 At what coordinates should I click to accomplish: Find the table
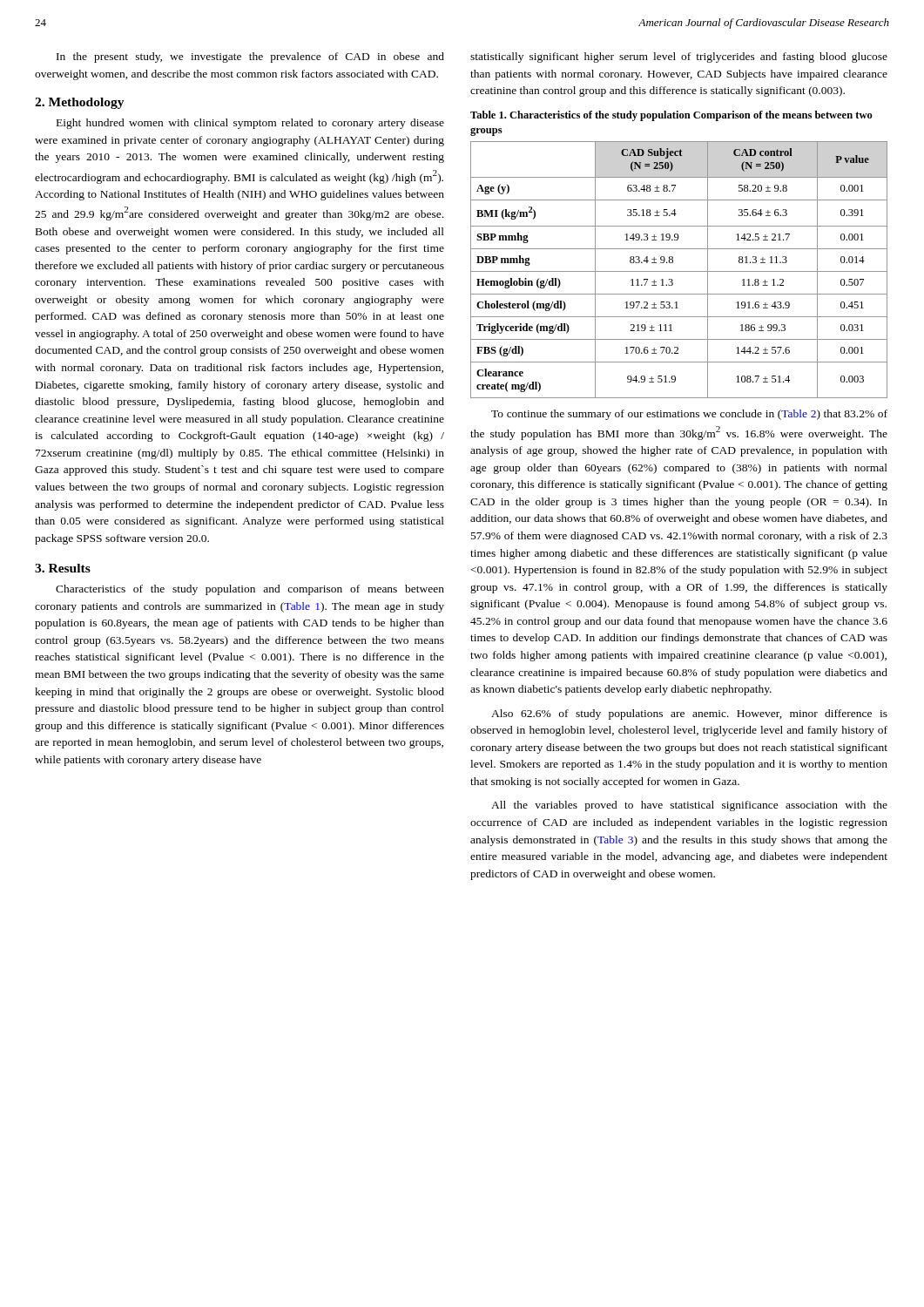pos(679,270)
